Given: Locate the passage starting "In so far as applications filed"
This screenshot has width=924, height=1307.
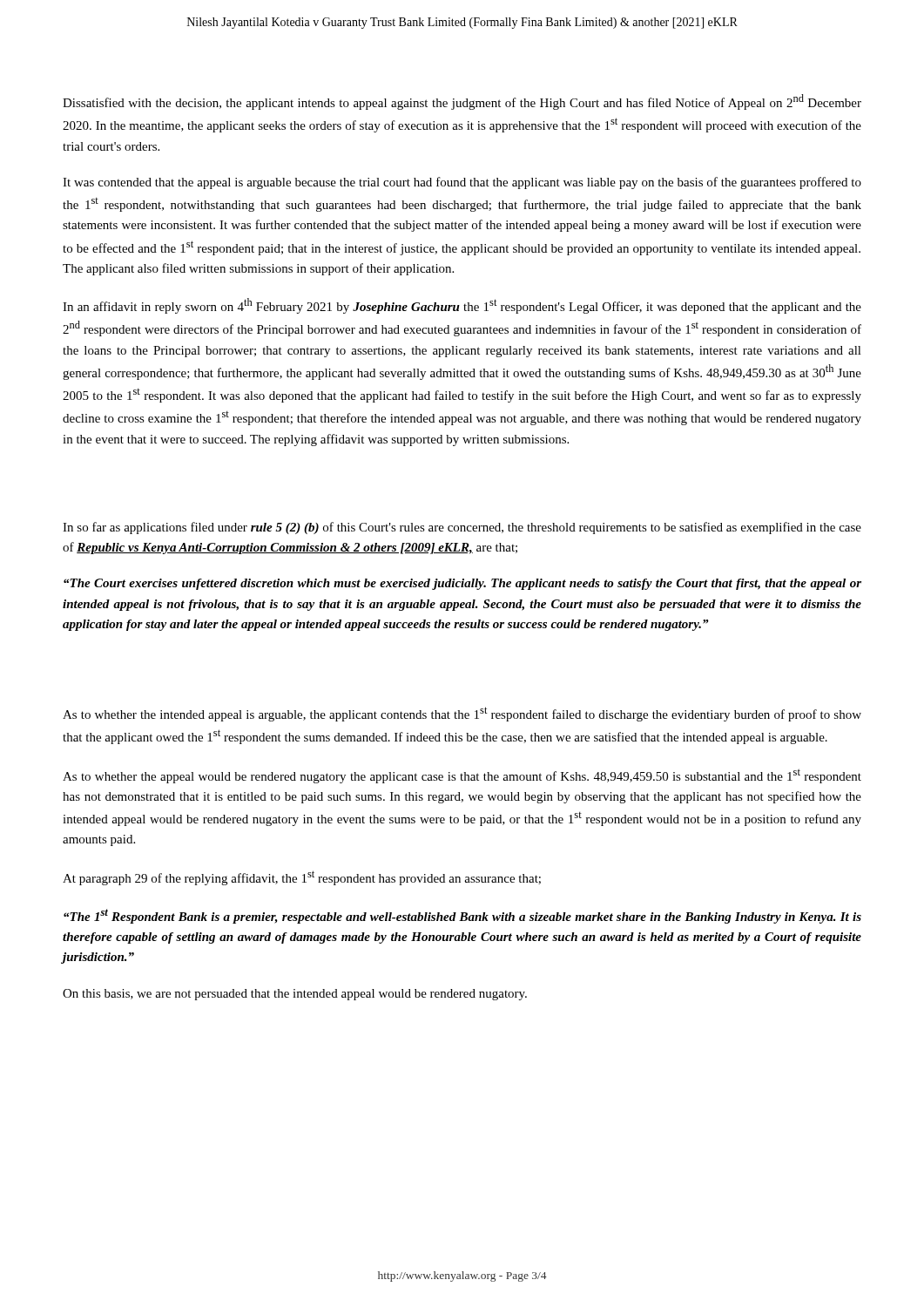Looking at the screenshot, I should (x=462, y=537).
